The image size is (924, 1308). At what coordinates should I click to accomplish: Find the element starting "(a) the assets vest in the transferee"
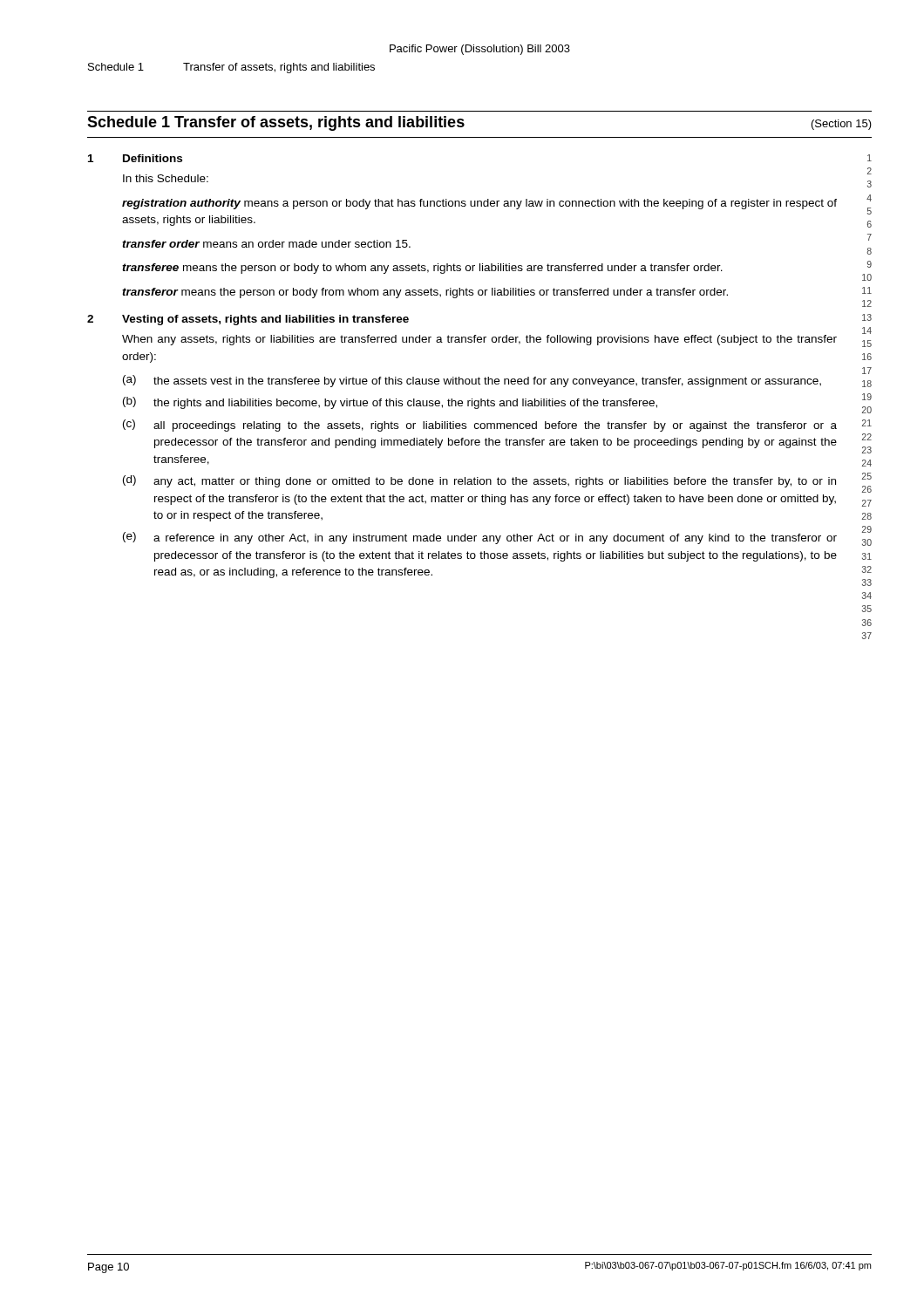coord(479,380)
